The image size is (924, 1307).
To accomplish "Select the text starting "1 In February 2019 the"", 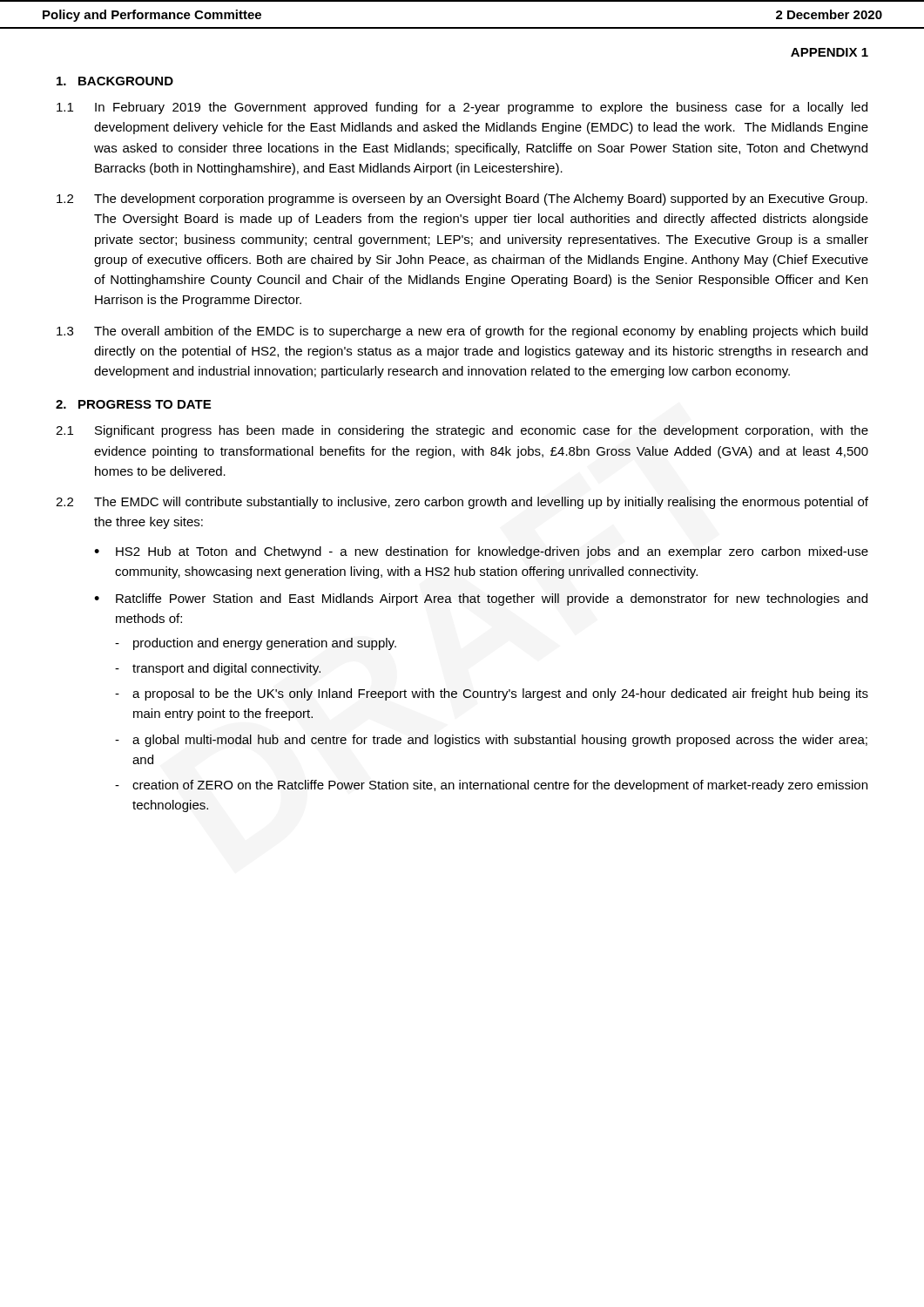I will (x=462, y=137).
